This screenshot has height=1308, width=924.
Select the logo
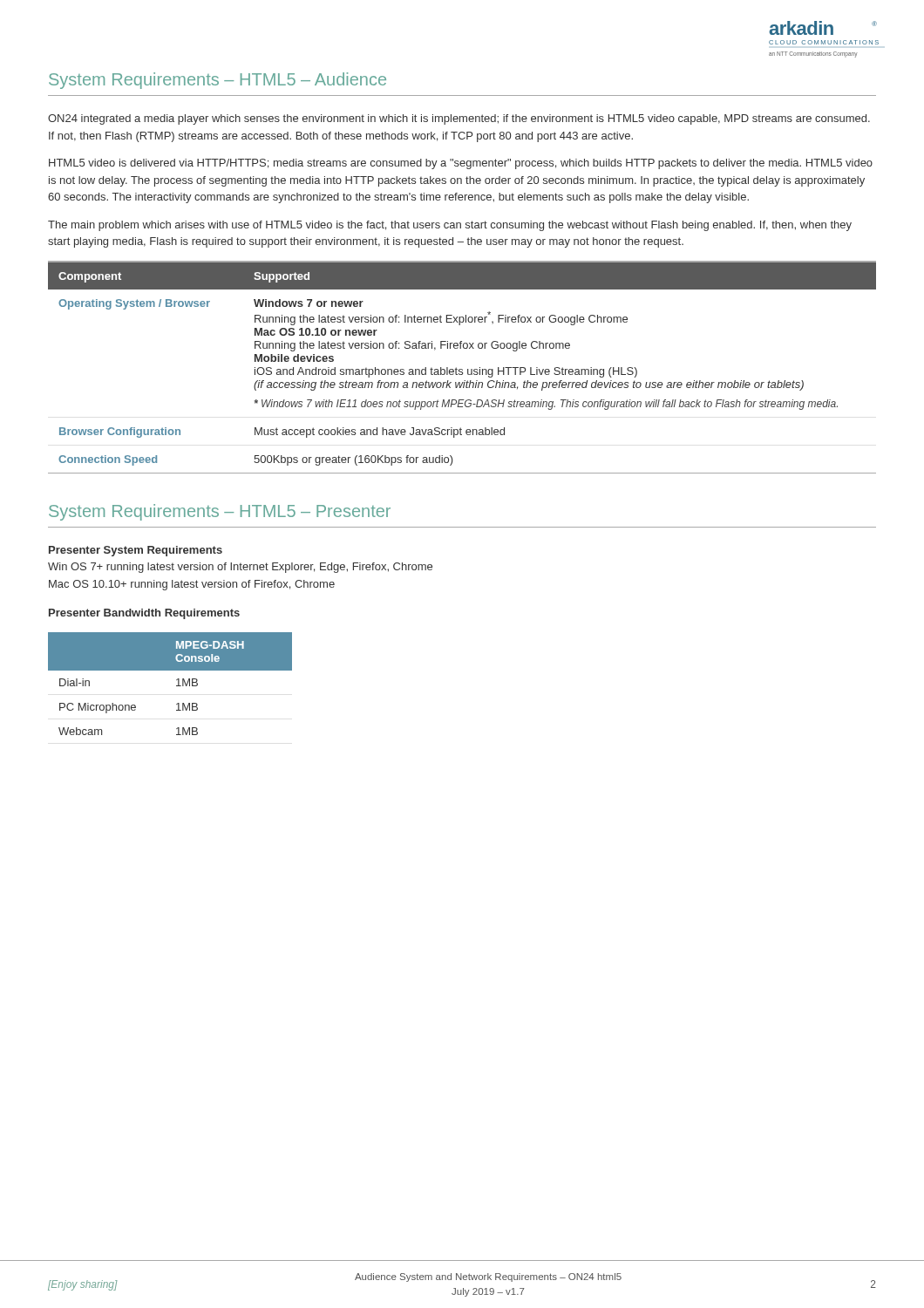828,41
